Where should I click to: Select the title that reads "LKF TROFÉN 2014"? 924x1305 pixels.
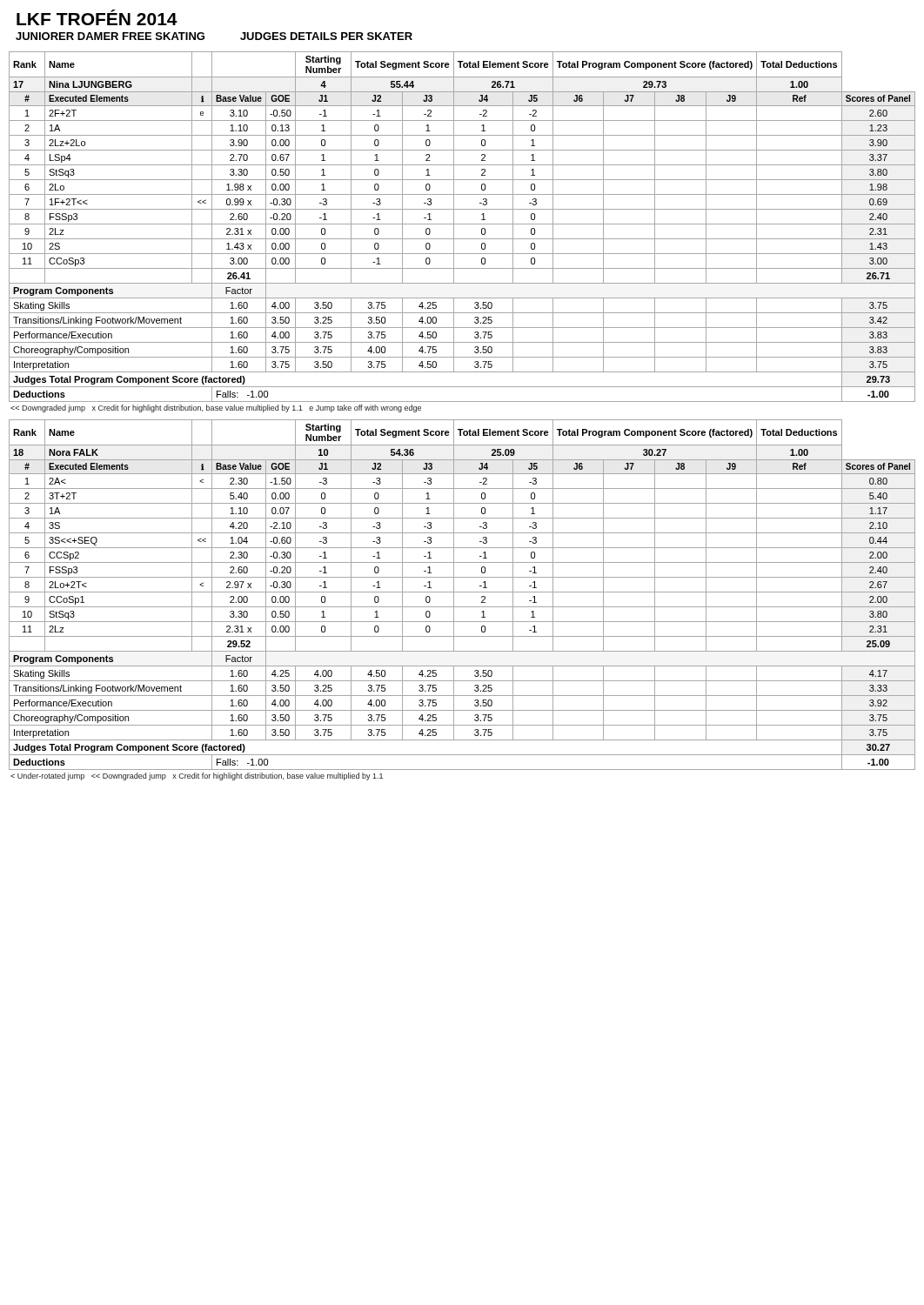coord(96,19)
